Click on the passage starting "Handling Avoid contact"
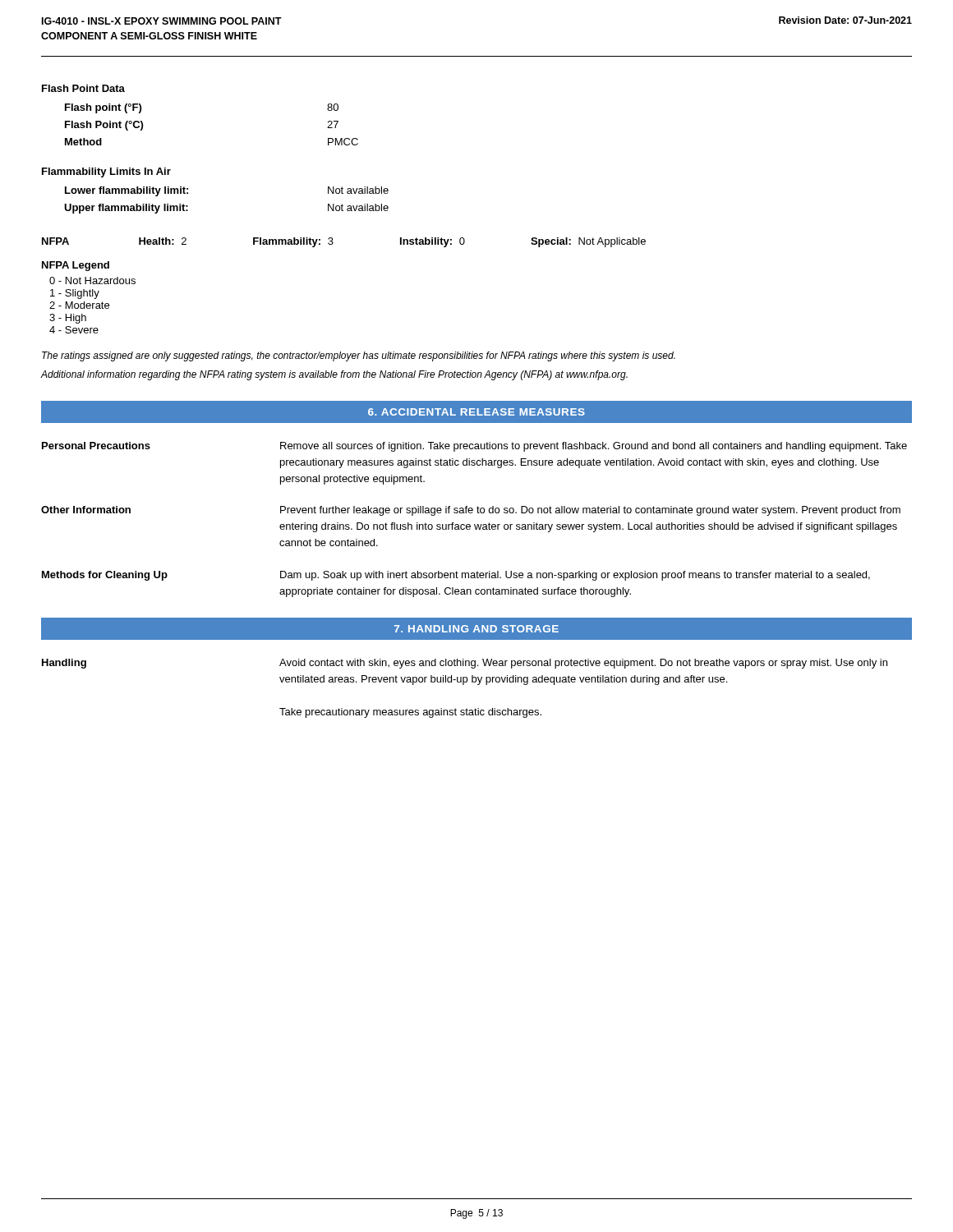This screenshot has height=1232, width=953. [476, 688]
